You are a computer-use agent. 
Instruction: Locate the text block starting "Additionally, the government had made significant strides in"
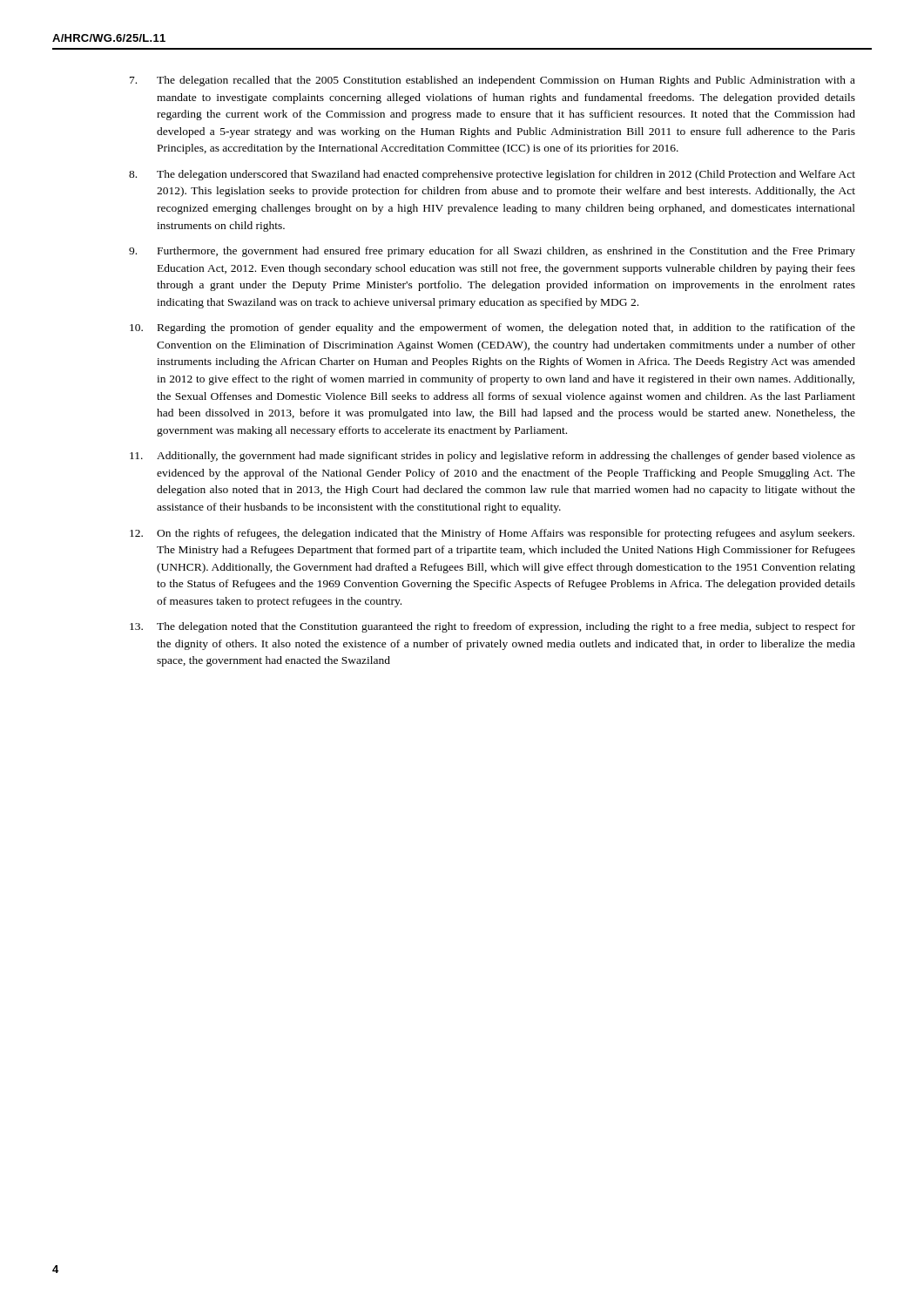point(492,481)
